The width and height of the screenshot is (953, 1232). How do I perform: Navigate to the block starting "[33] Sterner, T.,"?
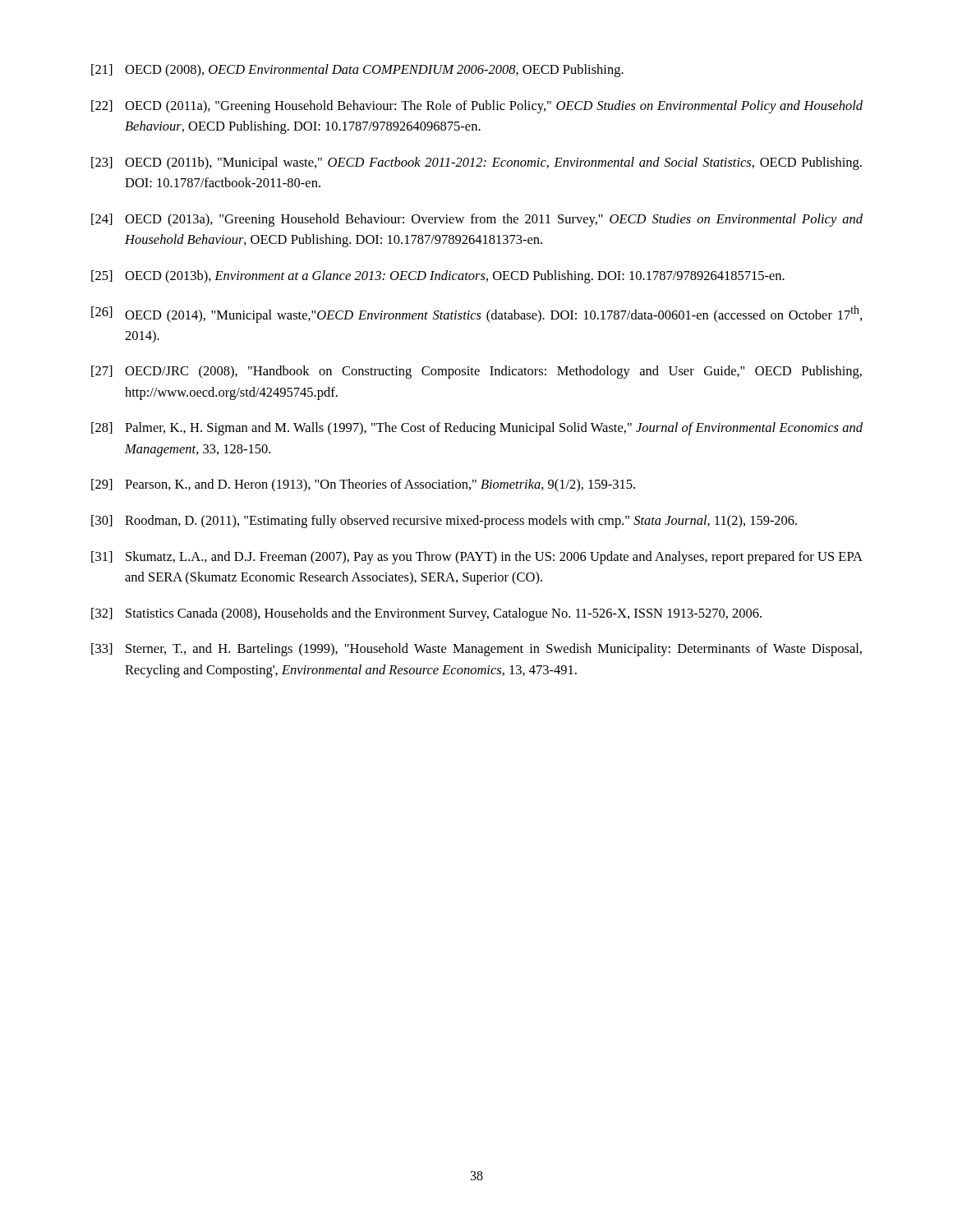[x=476, y=659]
